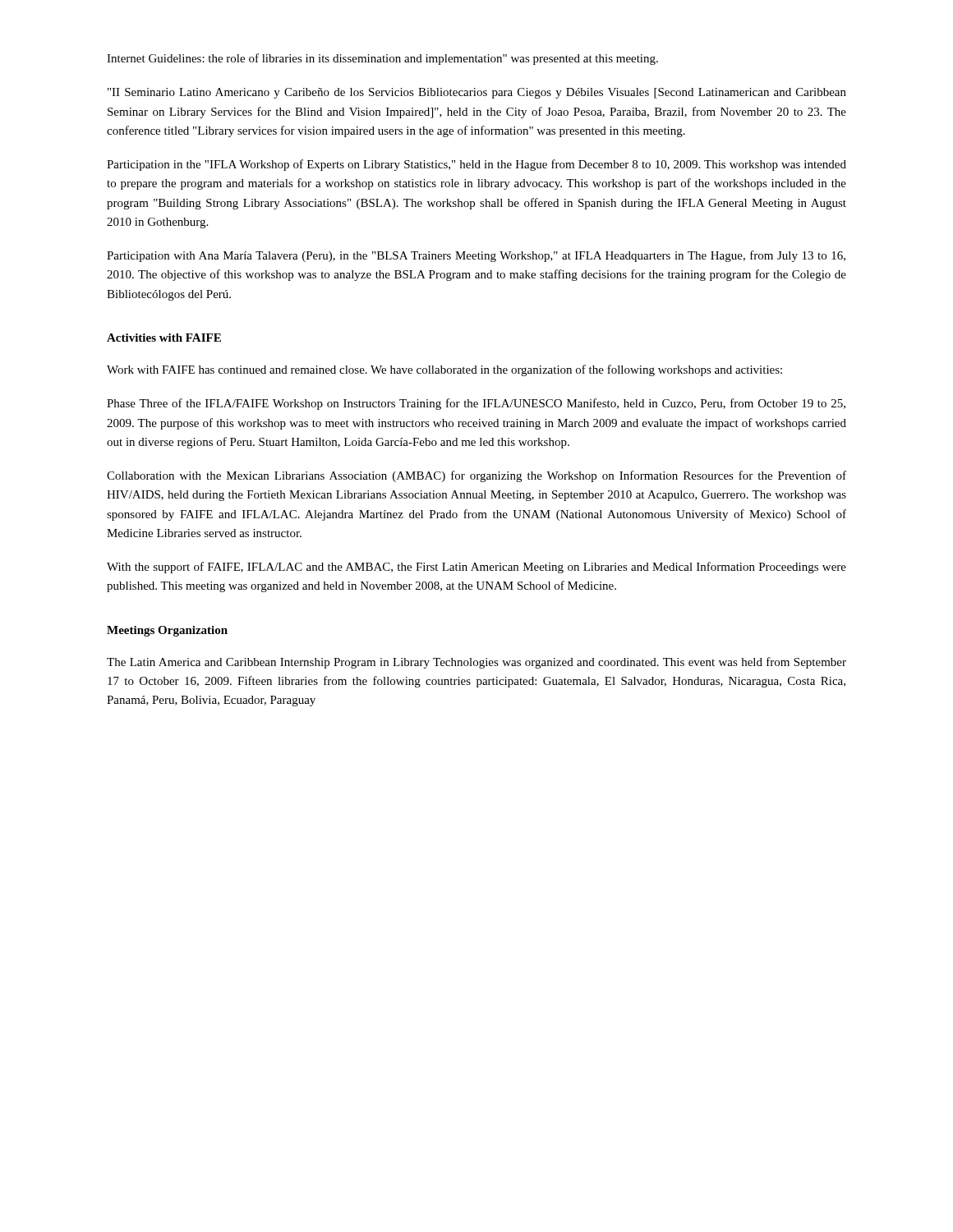Screen dimensions: 1232x953
Task: Click on the text block that reads "Internet Guidelines: the role of libraries"
Action: tap(476, 59)
